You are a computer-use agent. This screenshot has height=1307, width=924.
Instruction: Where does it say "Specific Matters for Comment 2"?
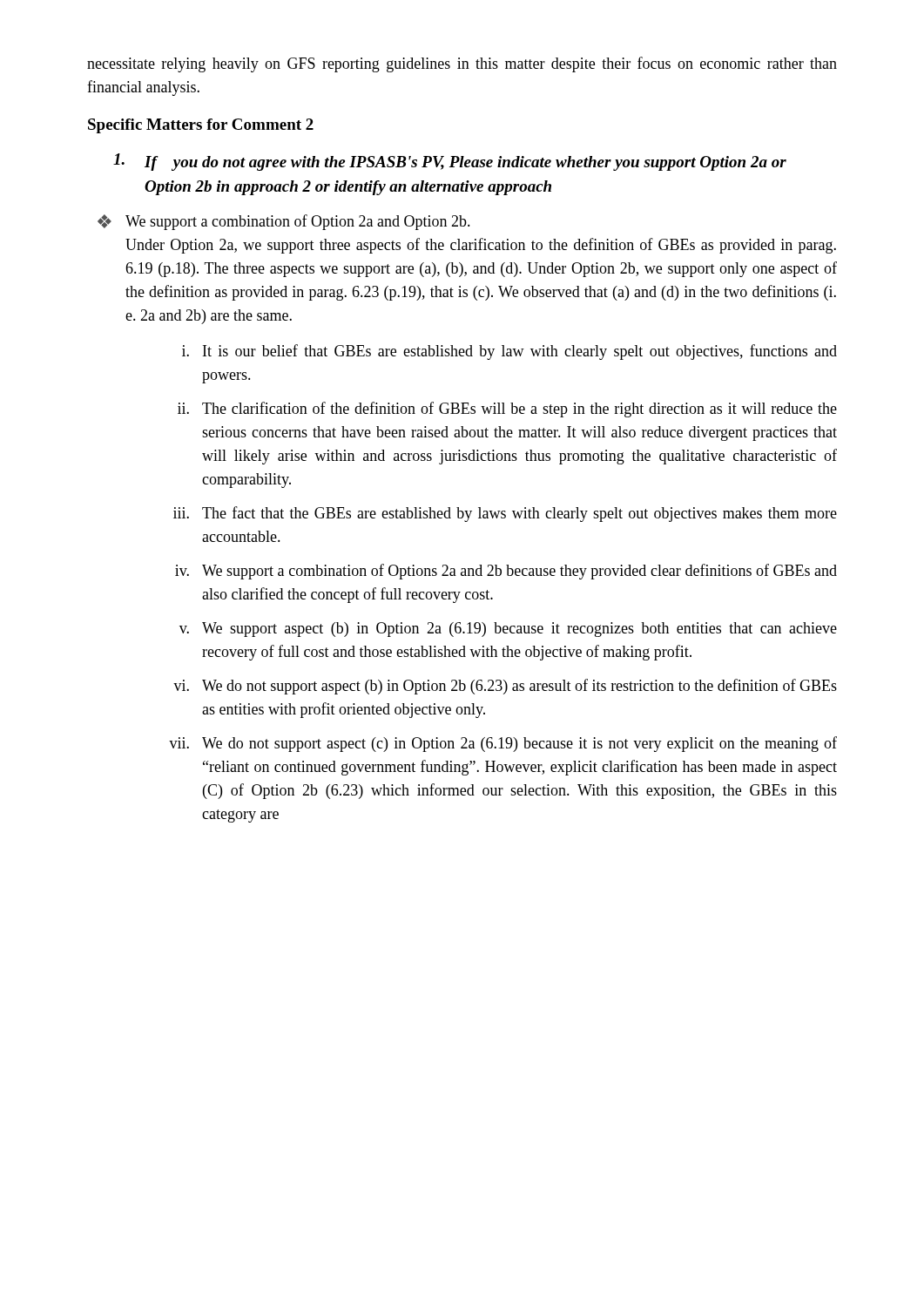(200, 124)
